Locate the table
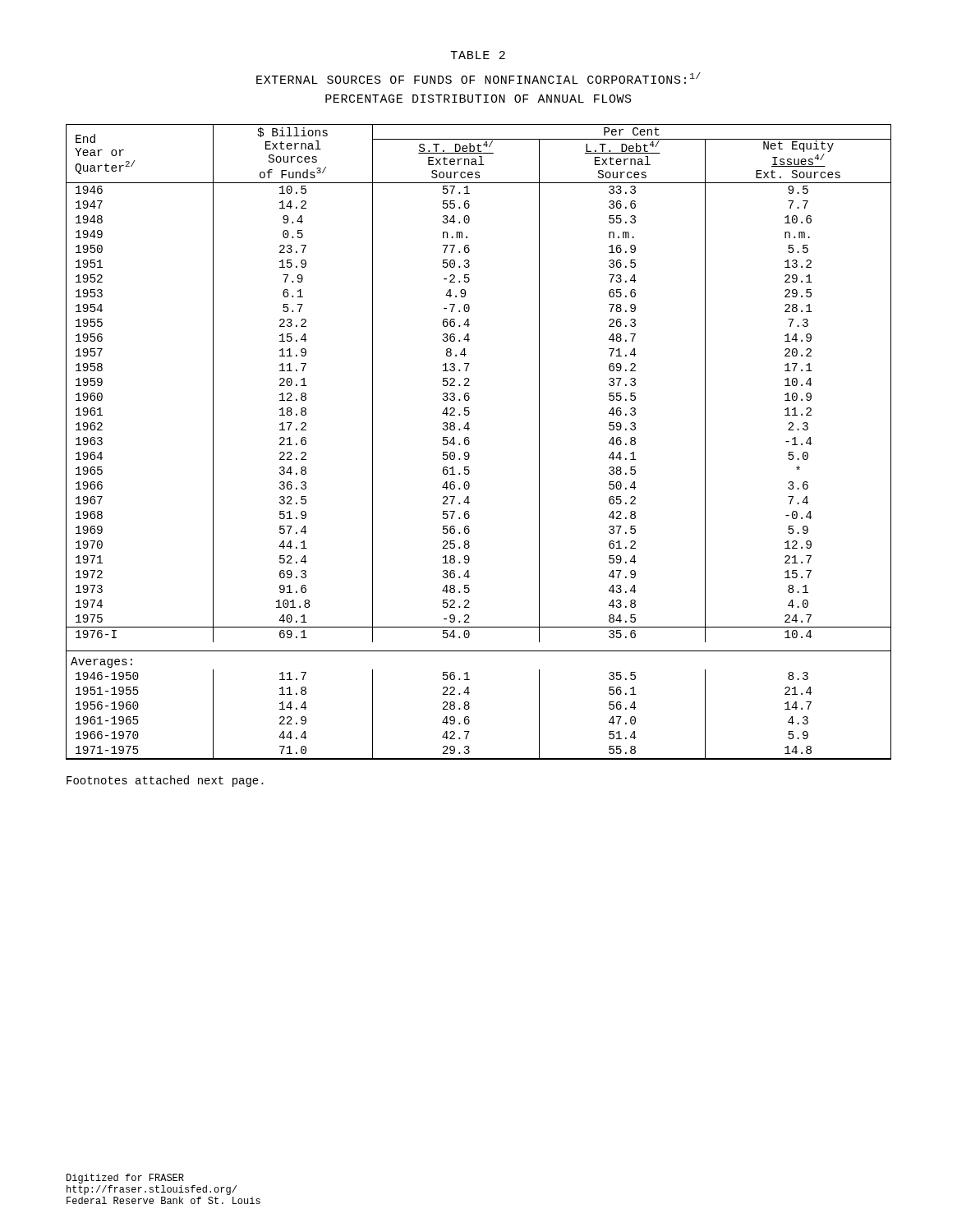 click(478, 442)
